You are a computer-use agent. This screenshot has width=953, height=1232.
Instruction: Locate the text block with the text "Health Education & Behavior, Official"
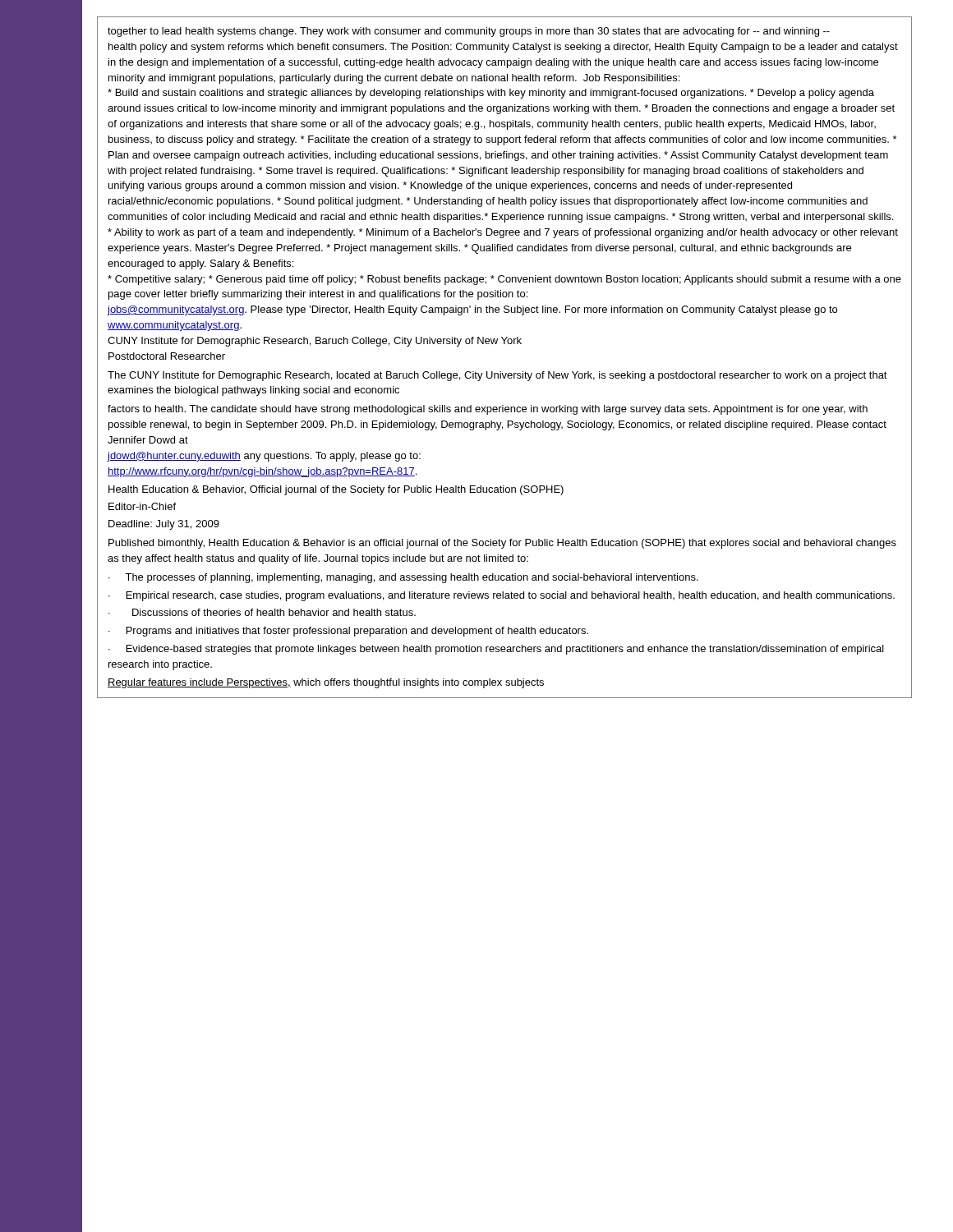tap(336, 489)
